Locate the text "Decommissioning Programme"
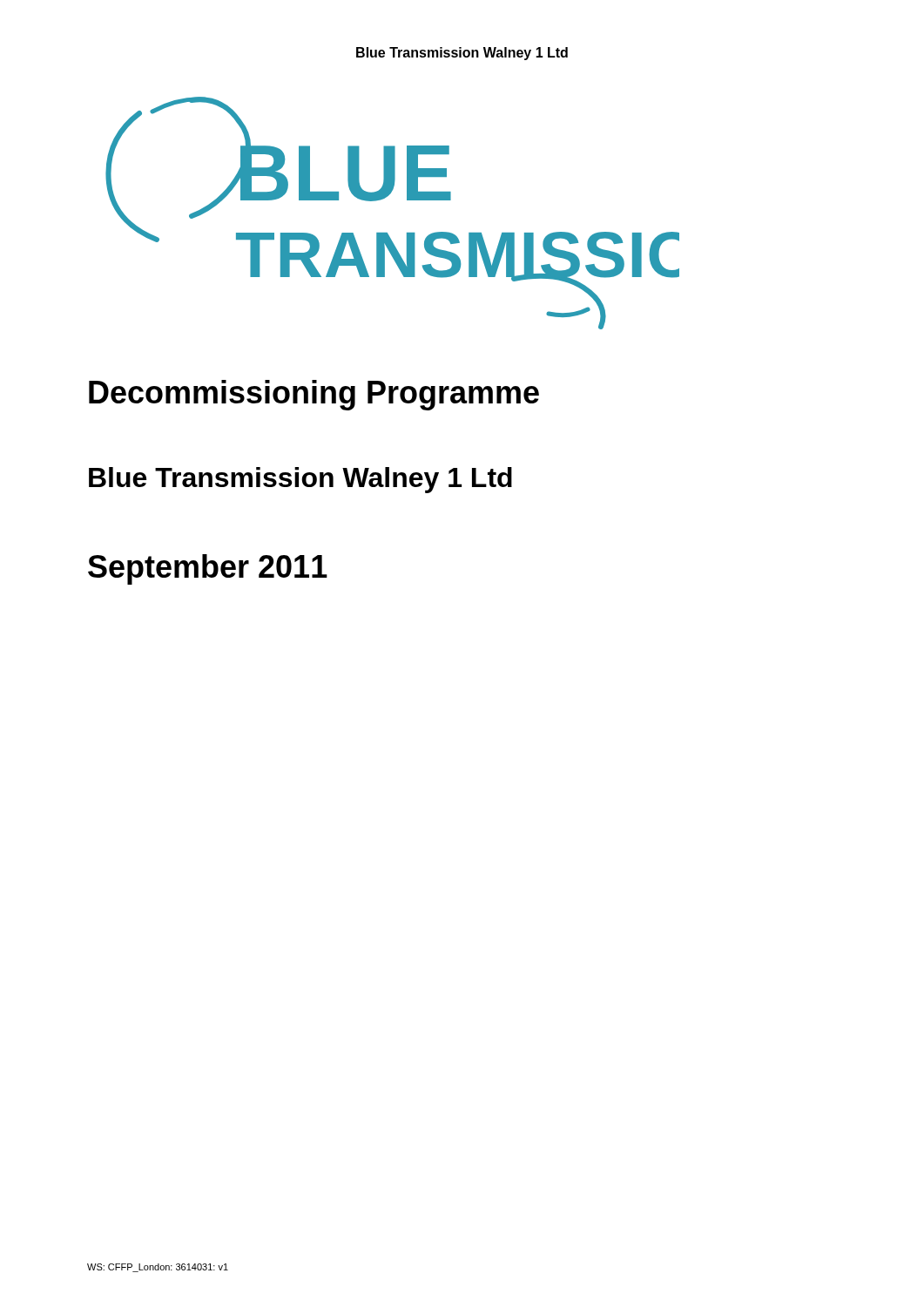The height and width of the screenshot is (1307, 924). tap(314, 393)
